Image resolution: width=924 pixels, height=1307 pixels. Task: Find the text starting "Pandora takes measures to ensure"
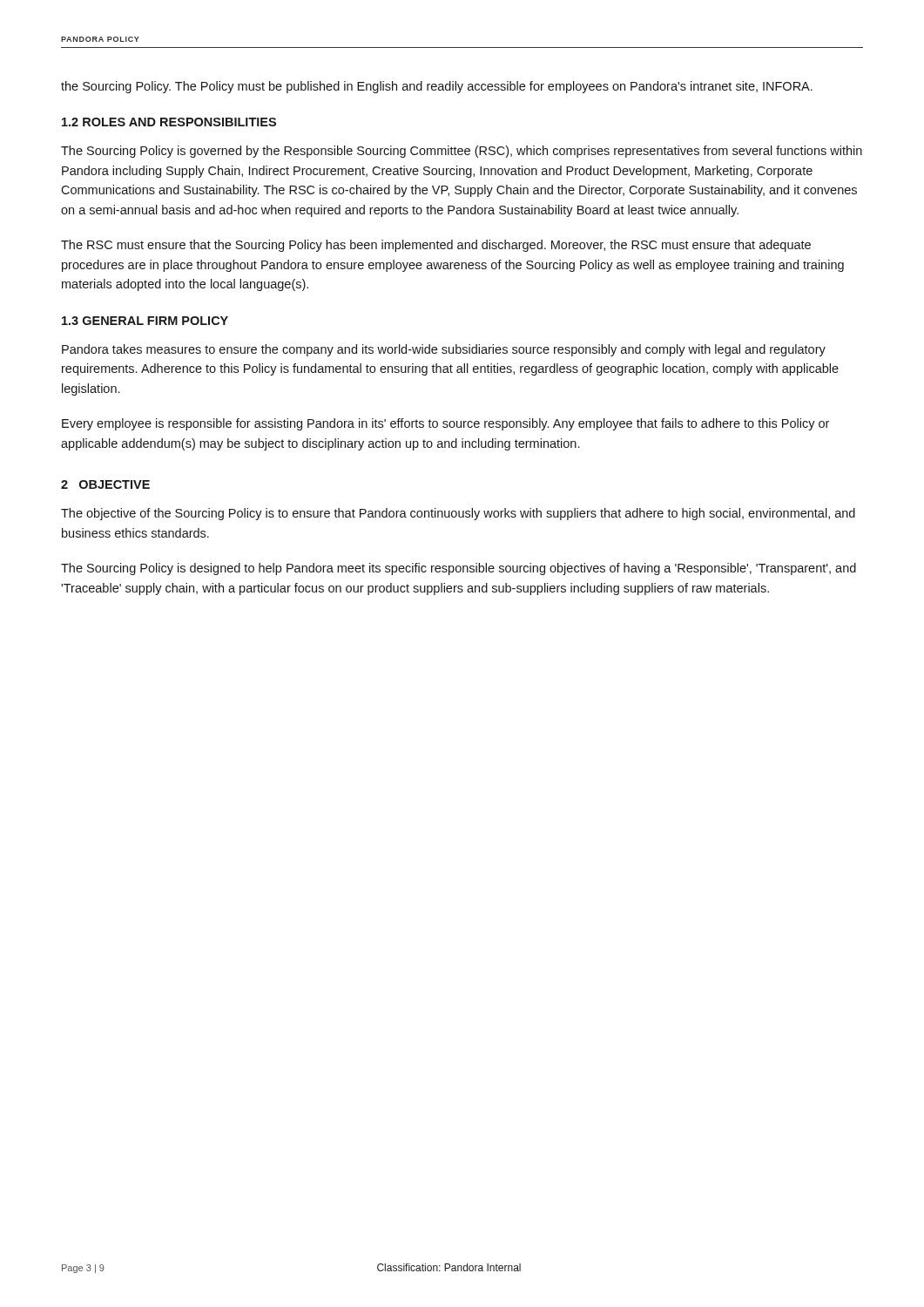(x=450, y=369)
